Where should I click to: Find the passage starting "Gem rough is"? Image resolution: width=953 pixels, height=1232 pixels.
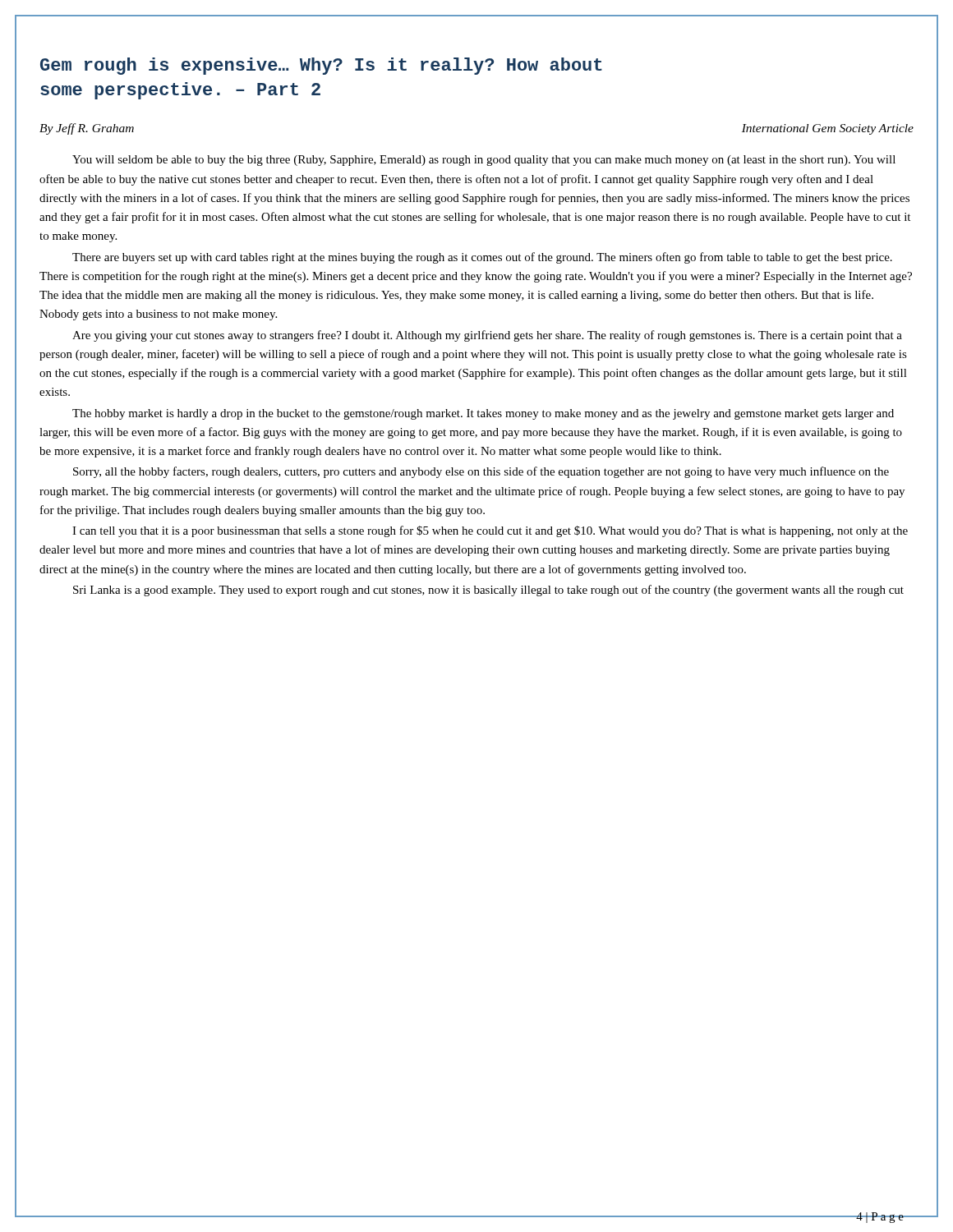(x=476, y=79)
